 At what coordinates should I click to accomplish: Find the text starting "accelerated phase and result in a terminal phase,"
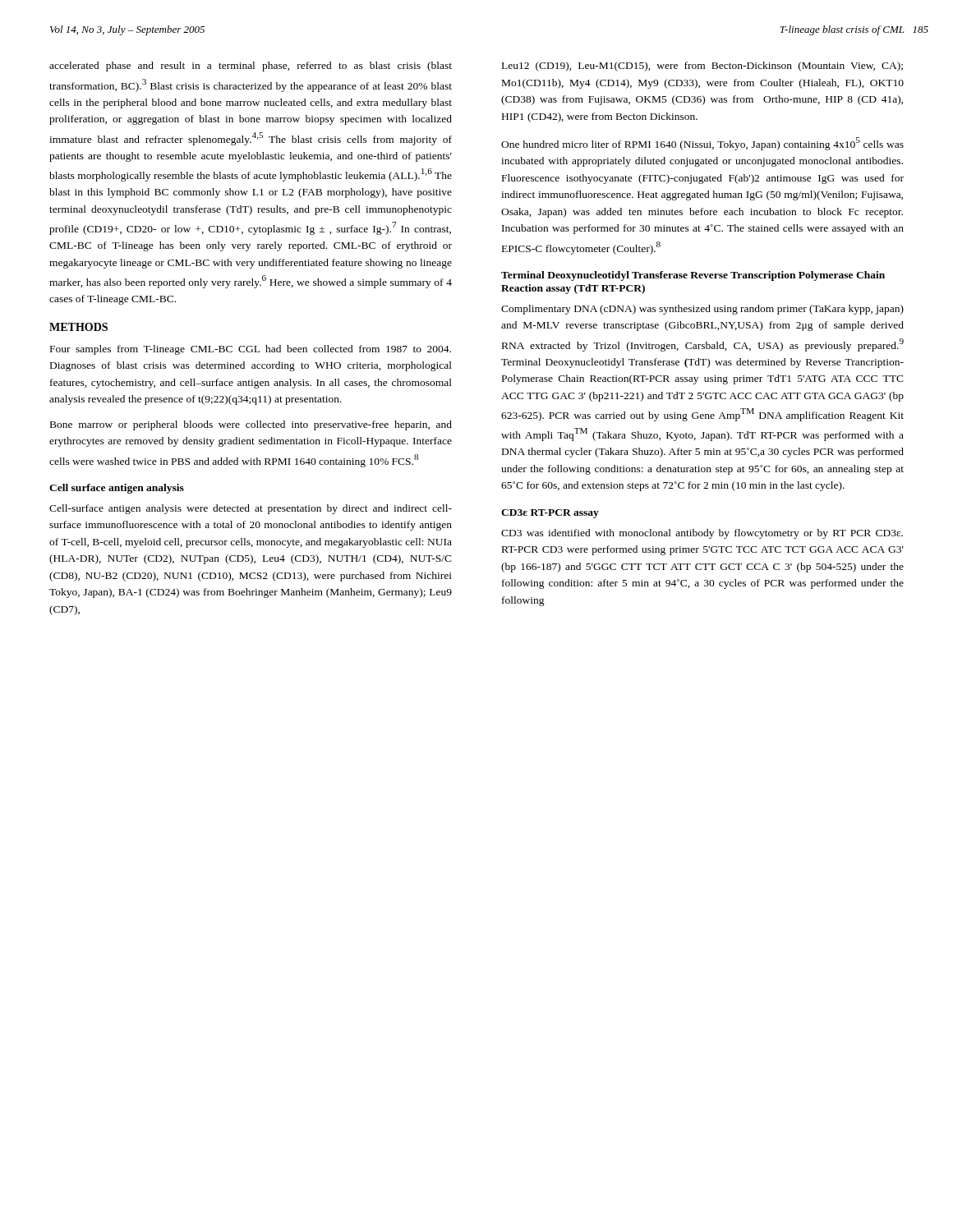[251, 182]
